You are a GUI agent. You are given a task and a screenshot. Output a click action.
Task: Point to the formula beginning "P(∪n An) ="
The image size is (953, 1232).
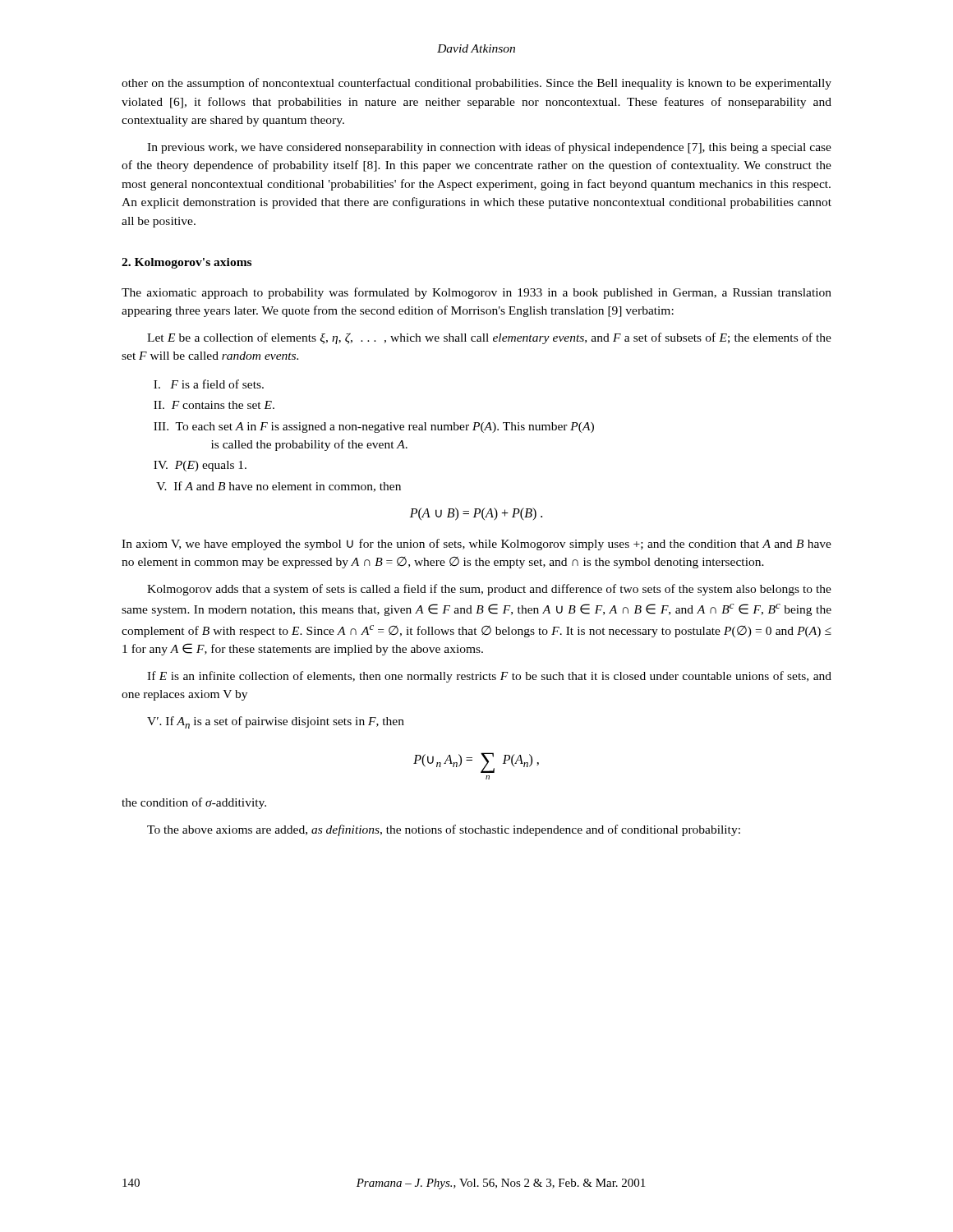476,761
